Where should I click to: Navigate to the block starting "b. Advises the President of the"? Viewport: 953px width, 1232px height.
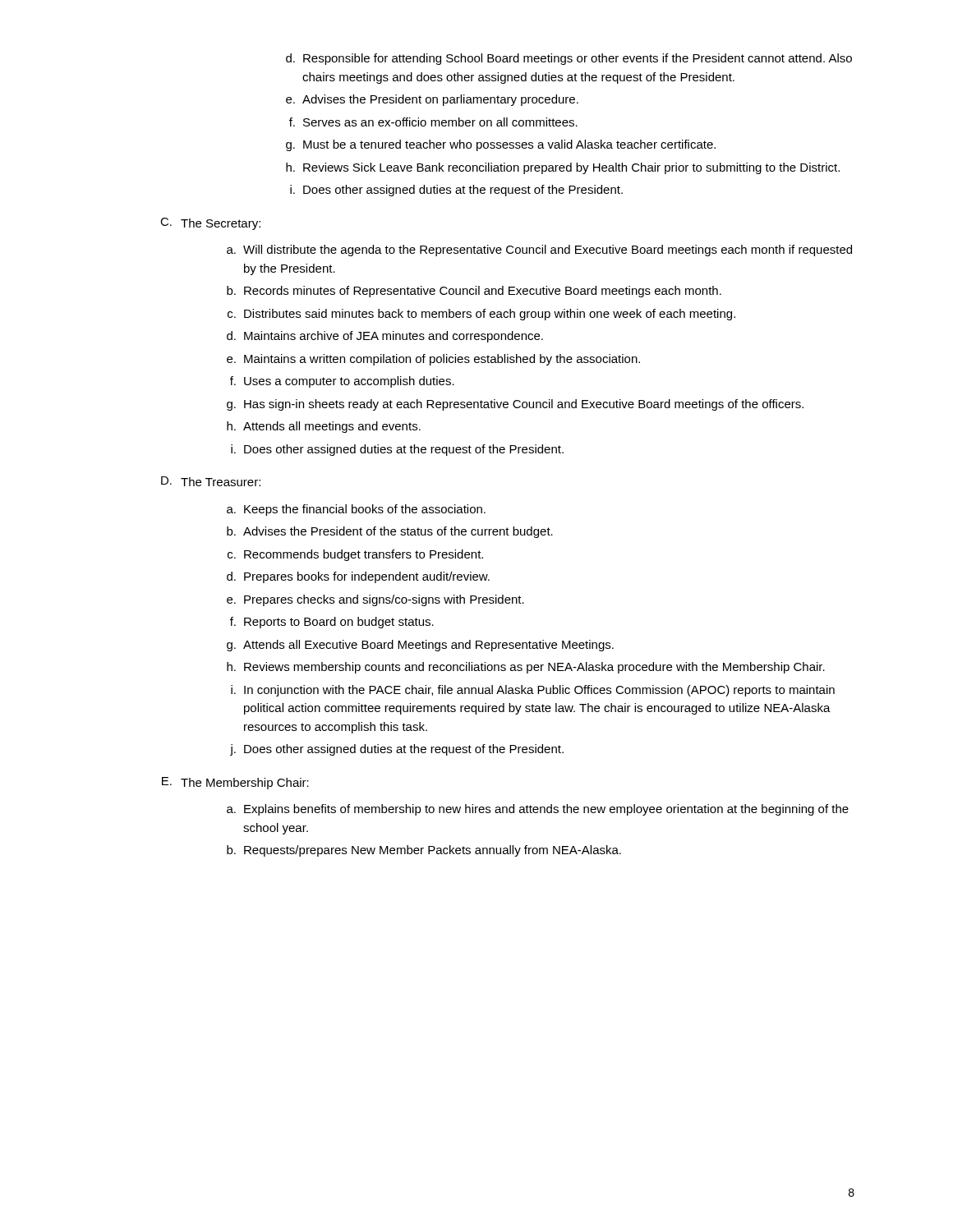(534, 532)
